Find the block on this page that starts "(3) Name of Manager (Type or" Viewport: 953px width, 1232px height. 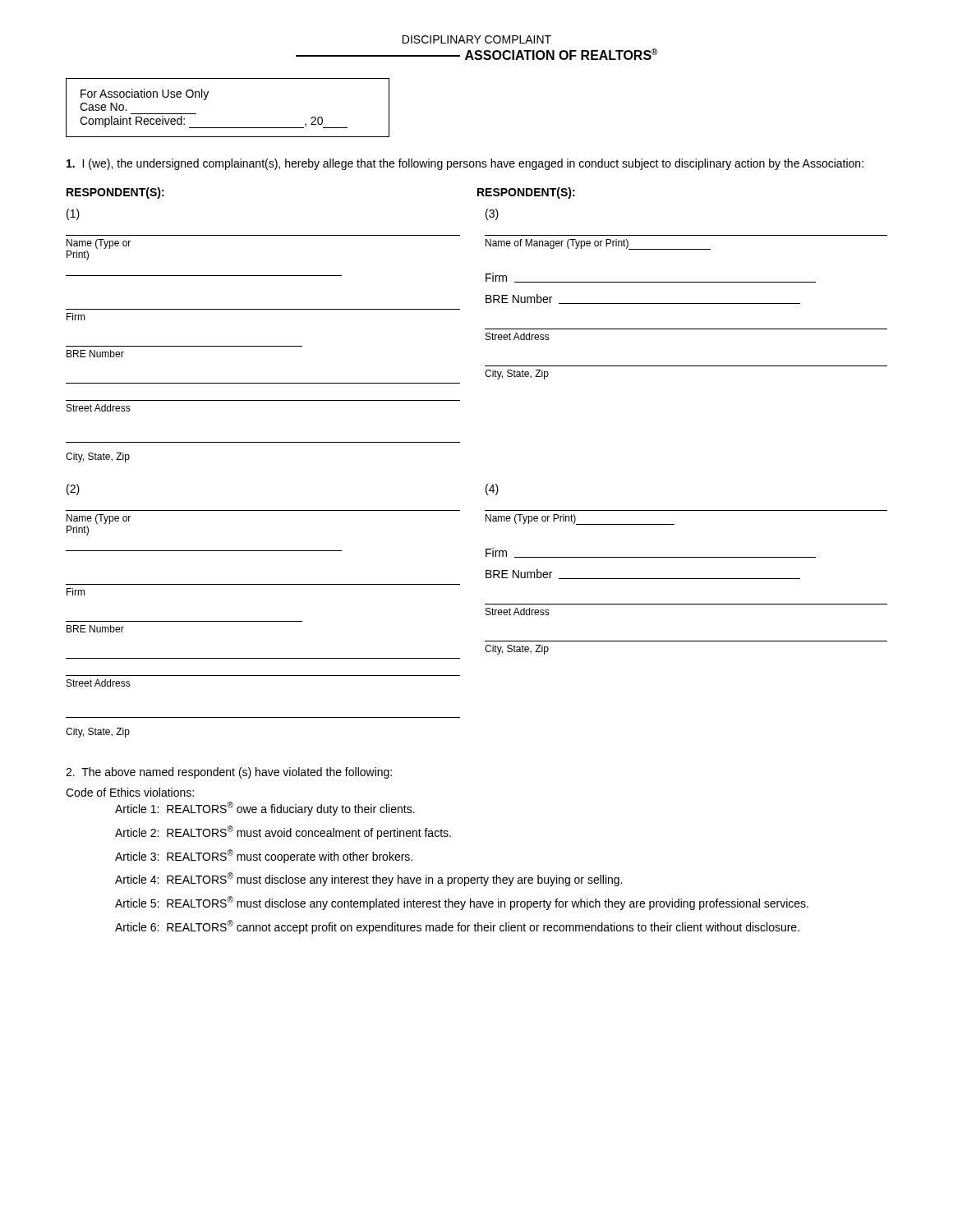click(x=686, y=293)
